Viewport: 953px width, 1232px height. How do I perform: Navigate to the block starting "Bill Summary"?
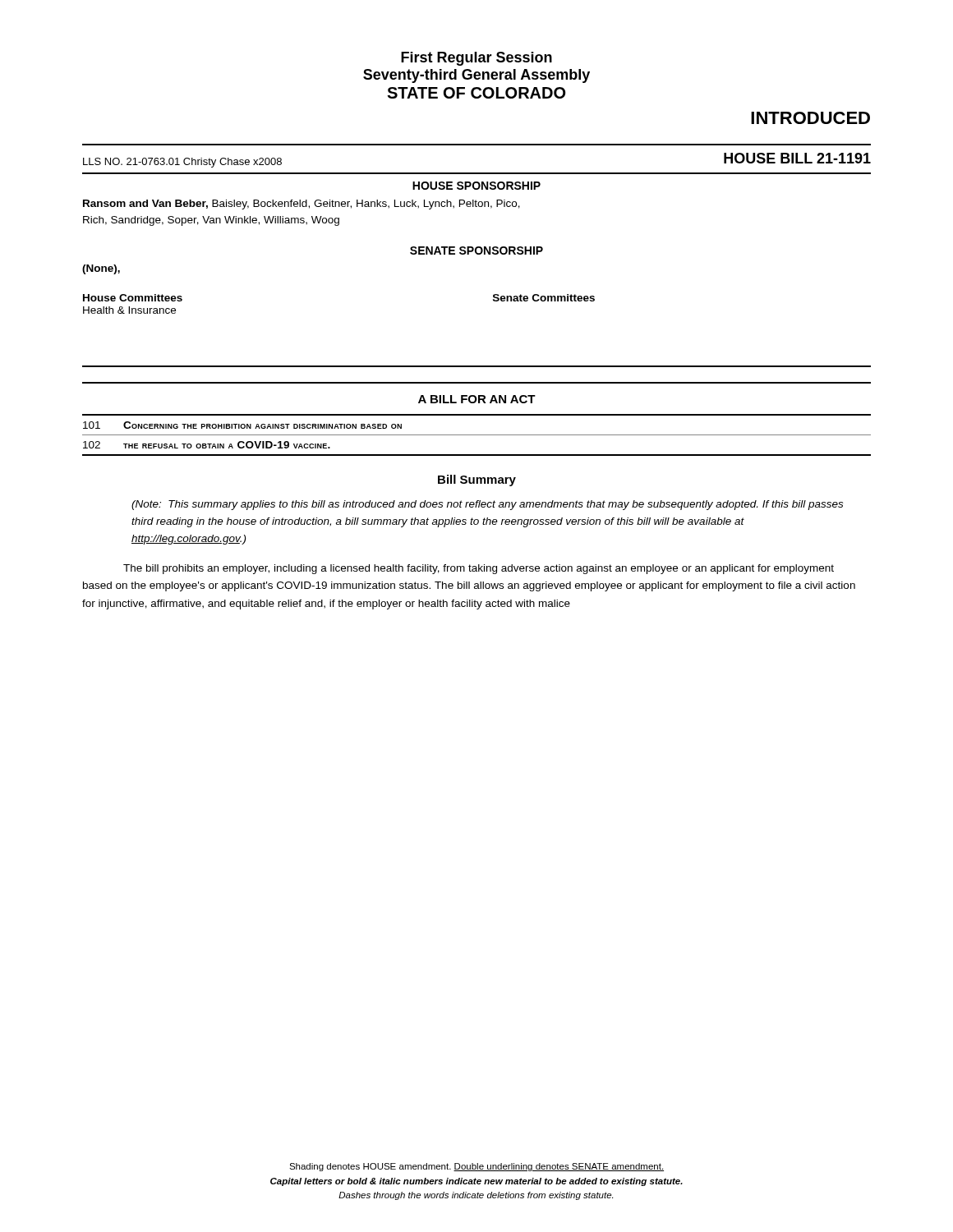[476, 479]
